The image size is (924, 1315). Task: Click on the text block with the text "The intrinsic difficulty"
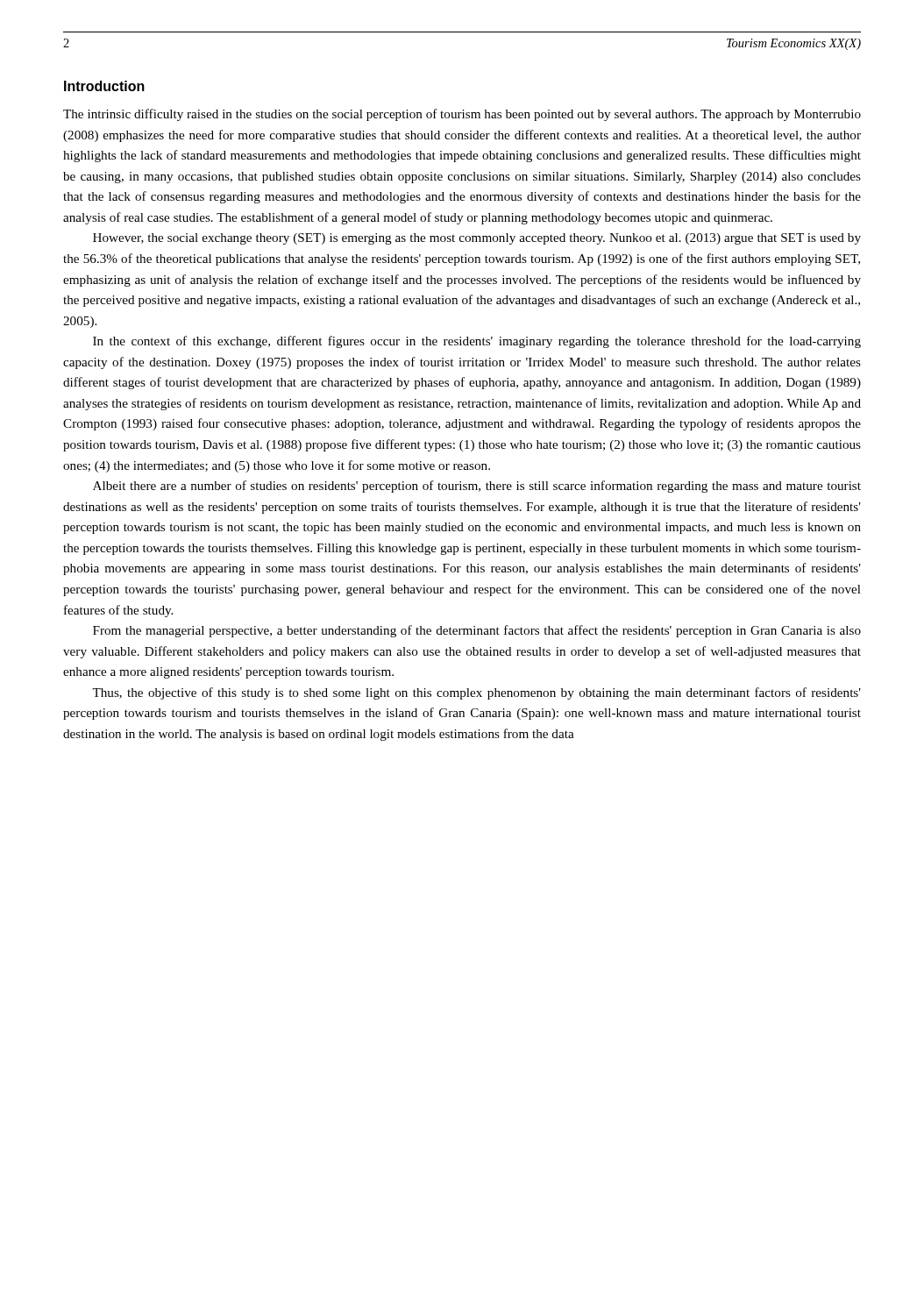tap(462, 424)
